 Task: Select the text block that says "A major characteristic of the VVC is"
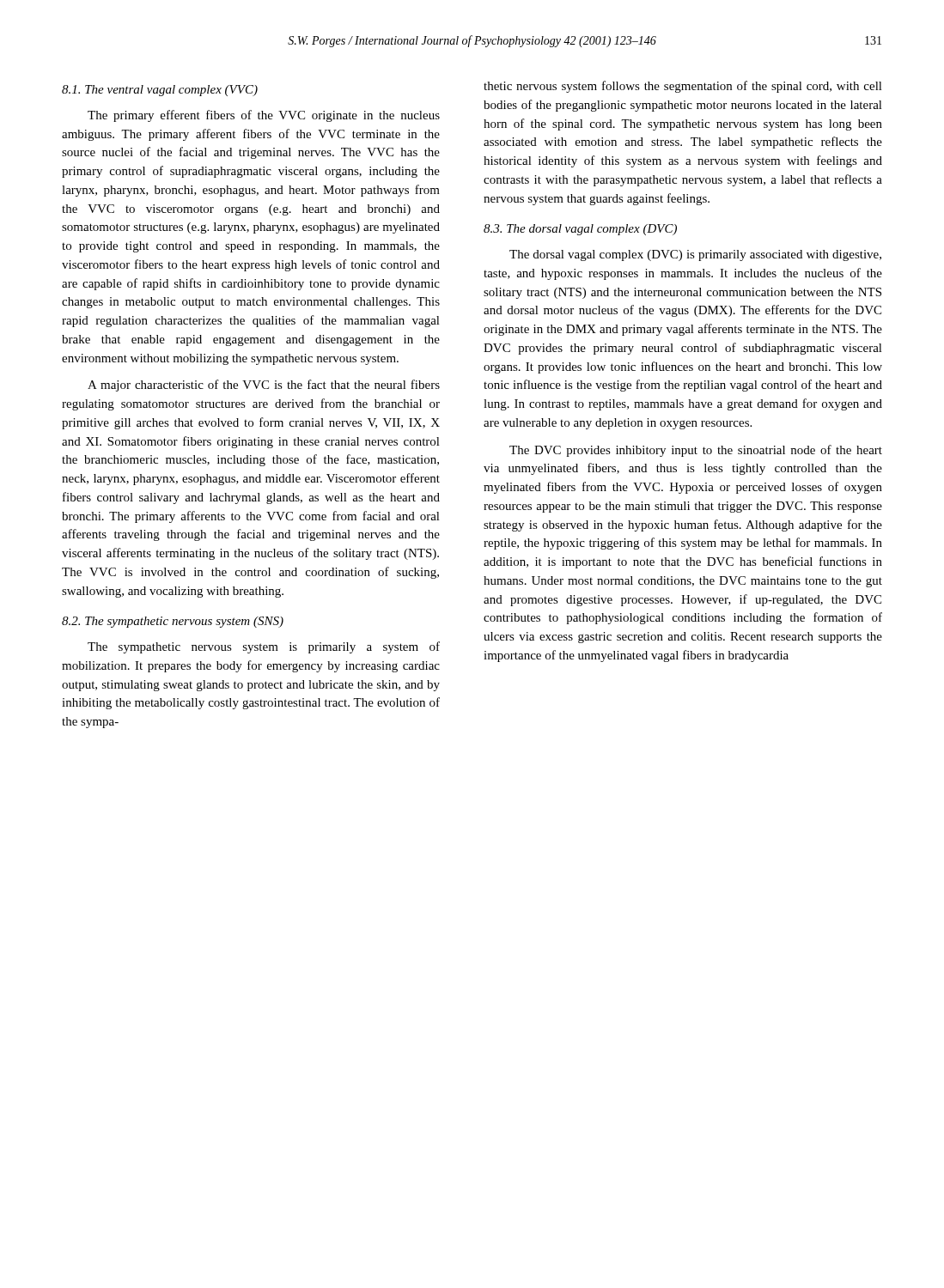pos(251,488)
